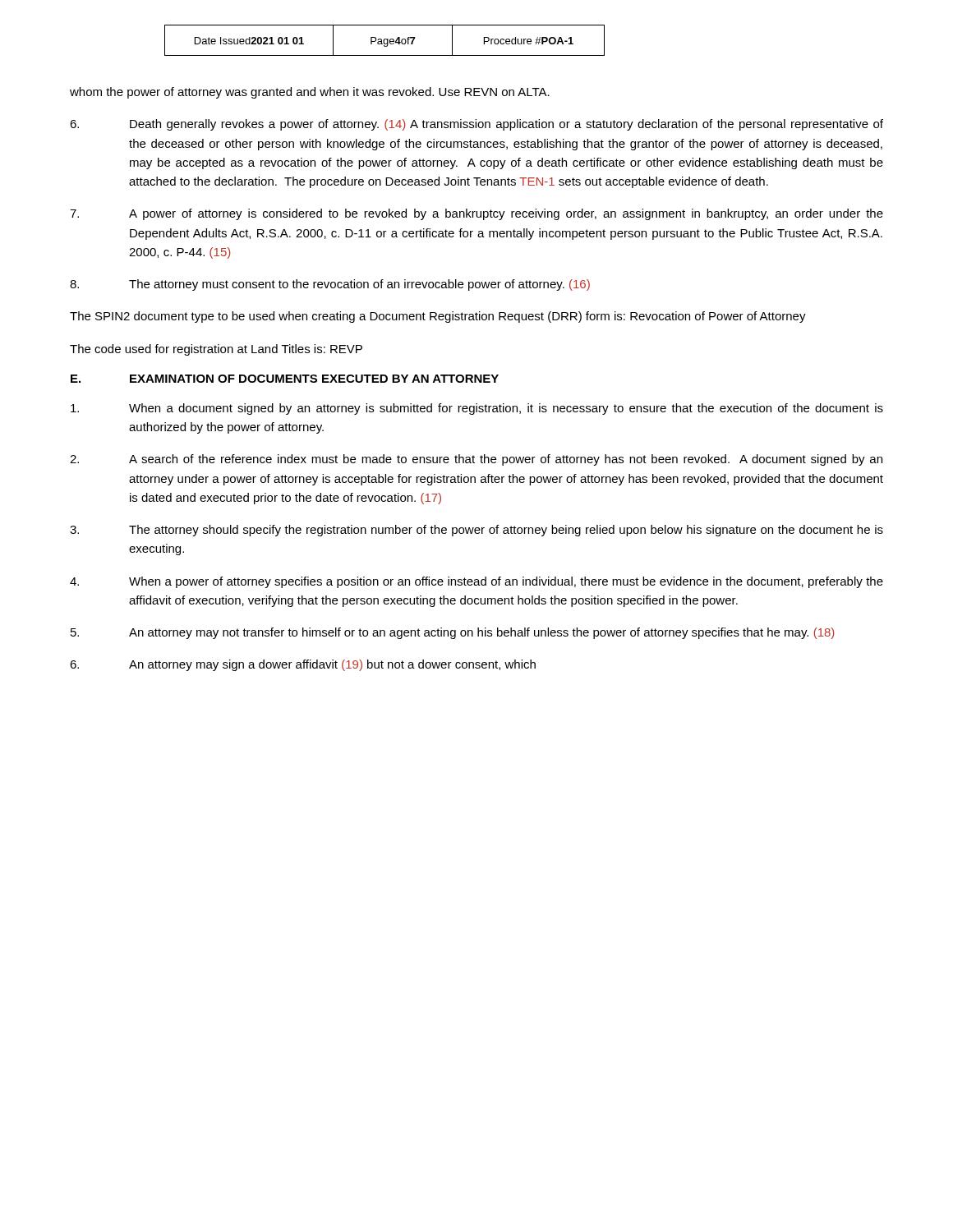Locate the block of text that opens with "When a power of attorney specifies a"

click(x=476, y=590)
